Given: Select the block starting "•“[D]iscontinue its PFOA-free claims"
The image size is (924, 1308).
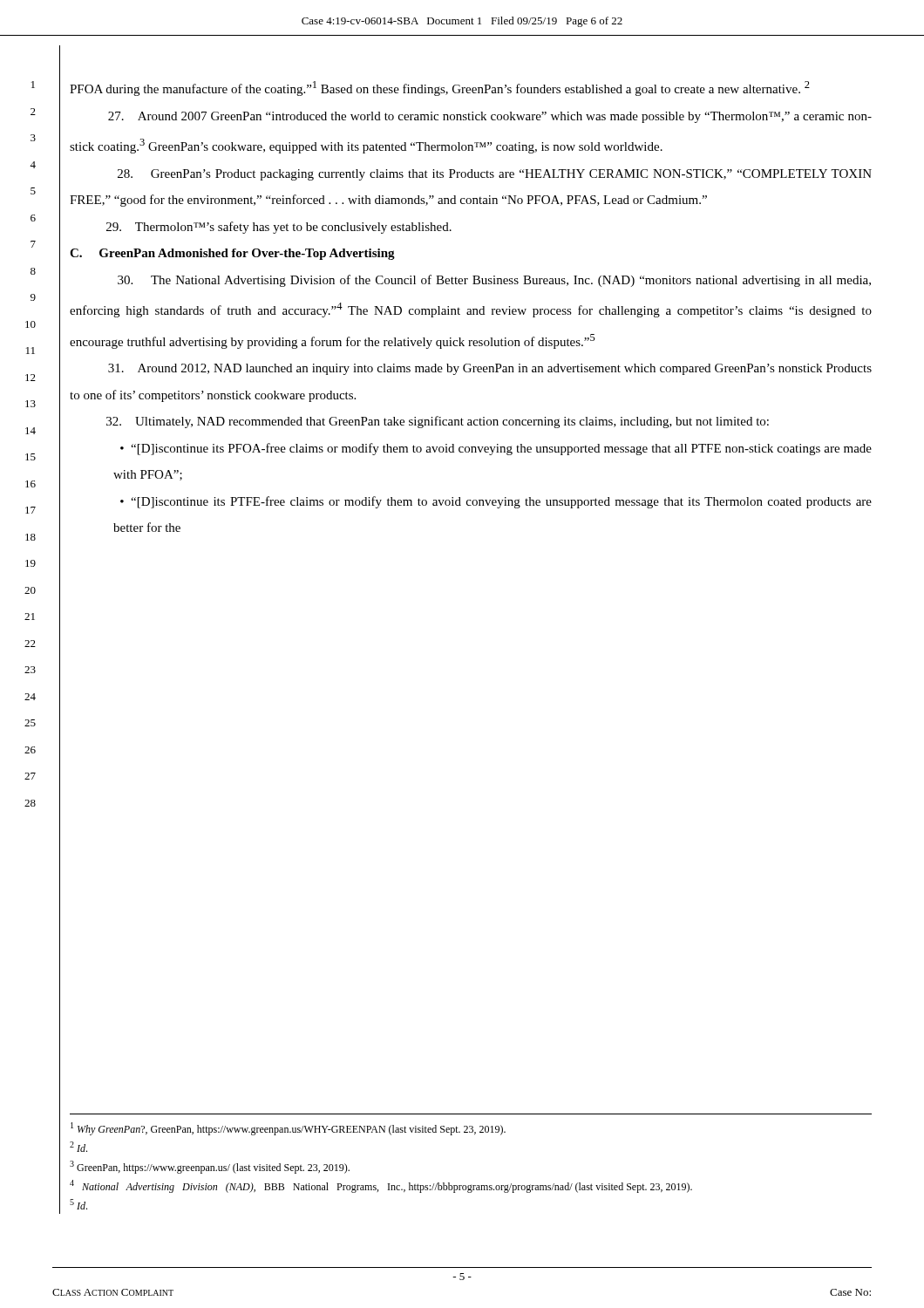Looking at the screenshot, I should coord(492,458).
